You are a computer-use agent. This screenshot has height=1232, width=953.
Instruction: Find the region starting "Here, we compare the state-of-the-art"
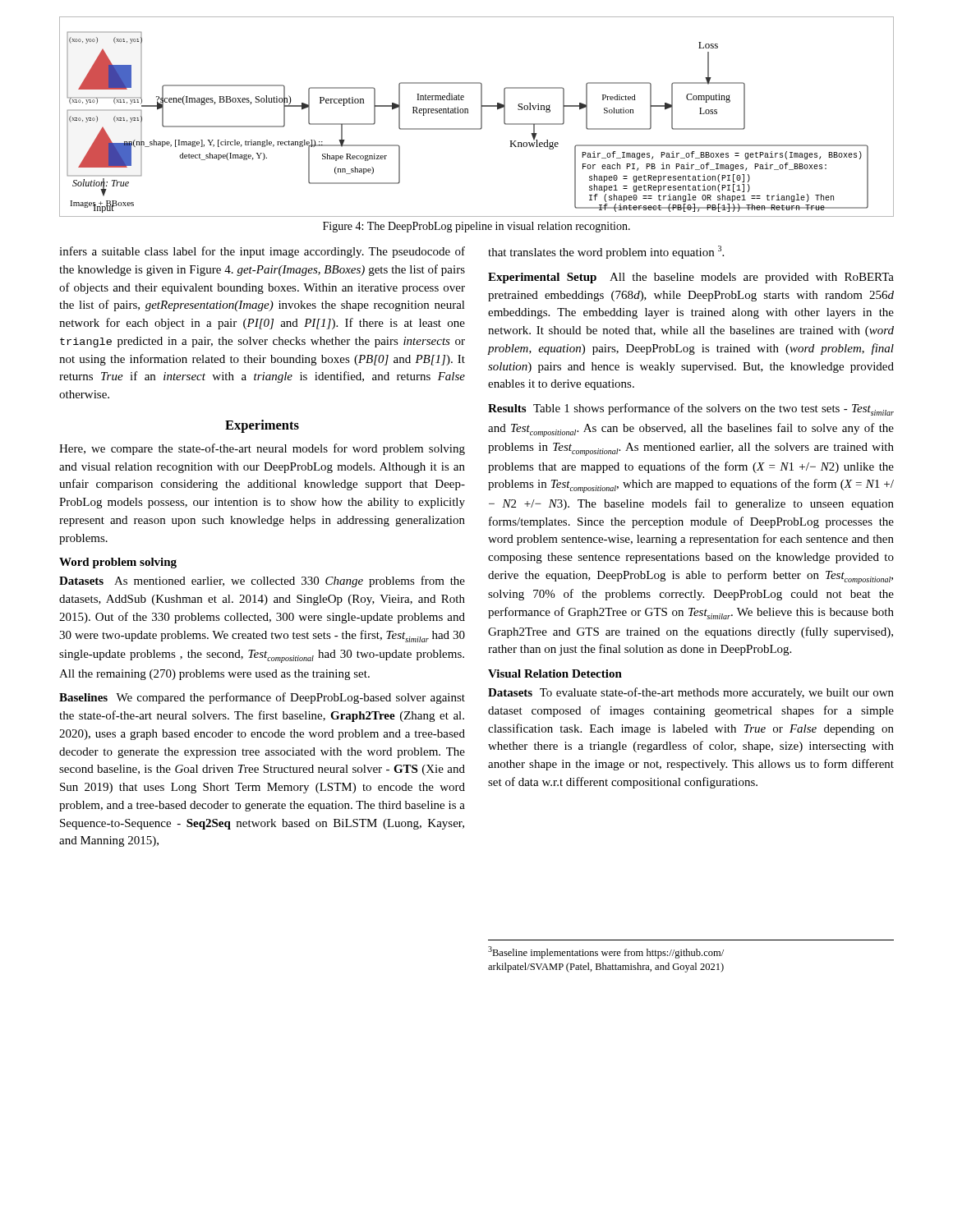pyautogui.click(x=262, y=493)
